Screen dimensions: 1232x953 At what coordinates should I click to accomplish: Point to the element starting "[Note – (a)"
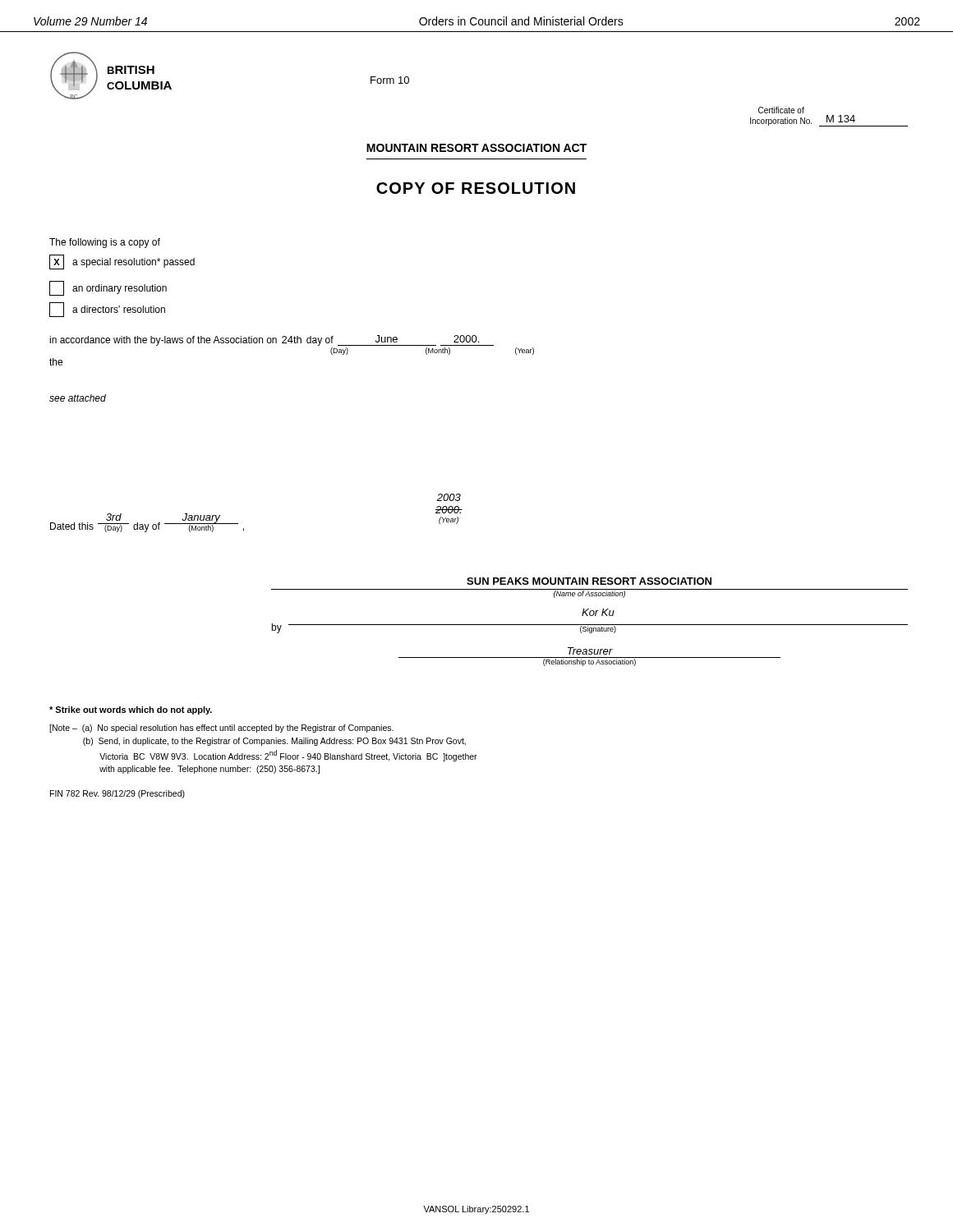click(263, 748)
